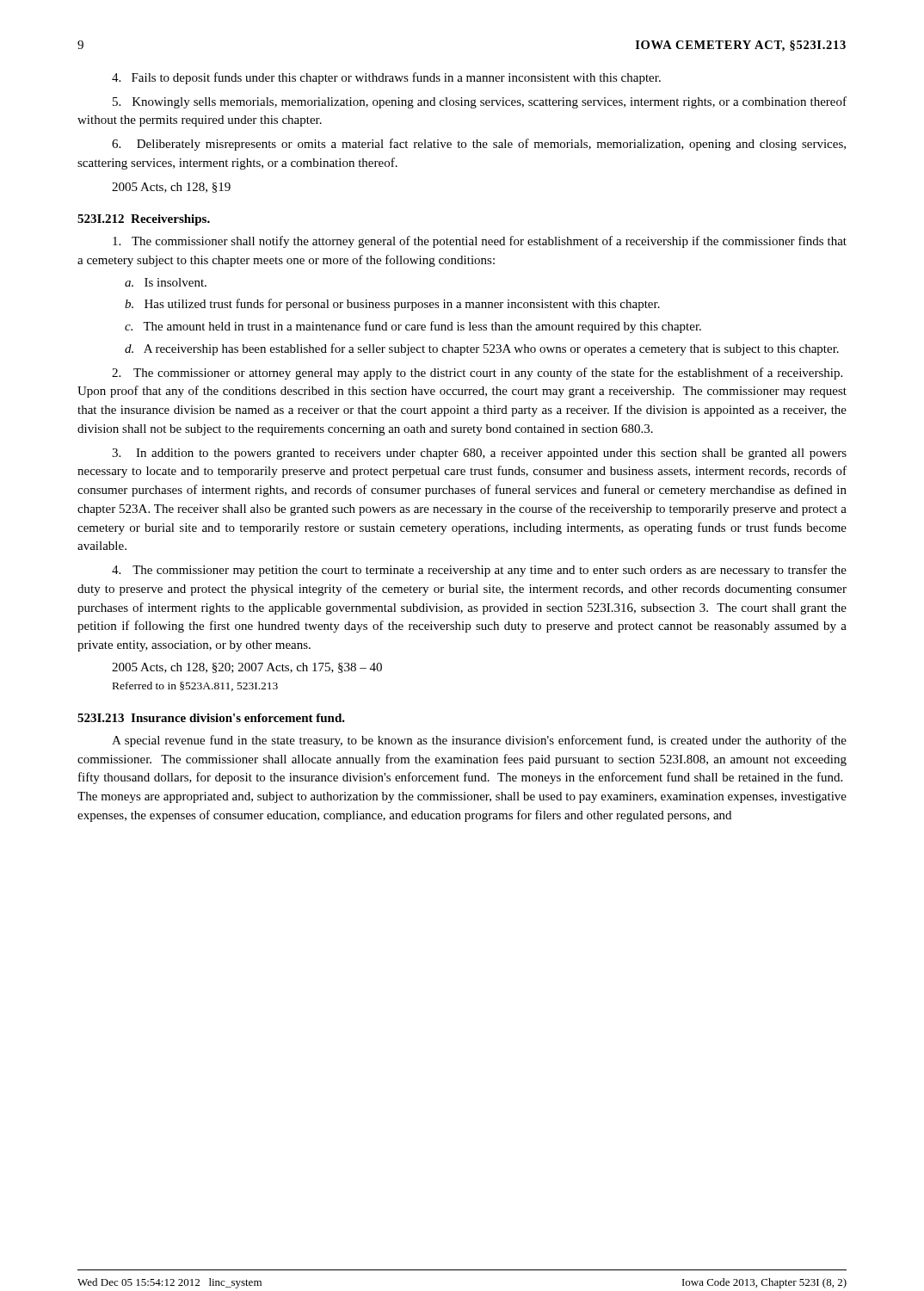Navigate to the element starting "4. Fails to deposit funds under this"
Viewport: 924px width, 1291px height.
coord(462,78)
